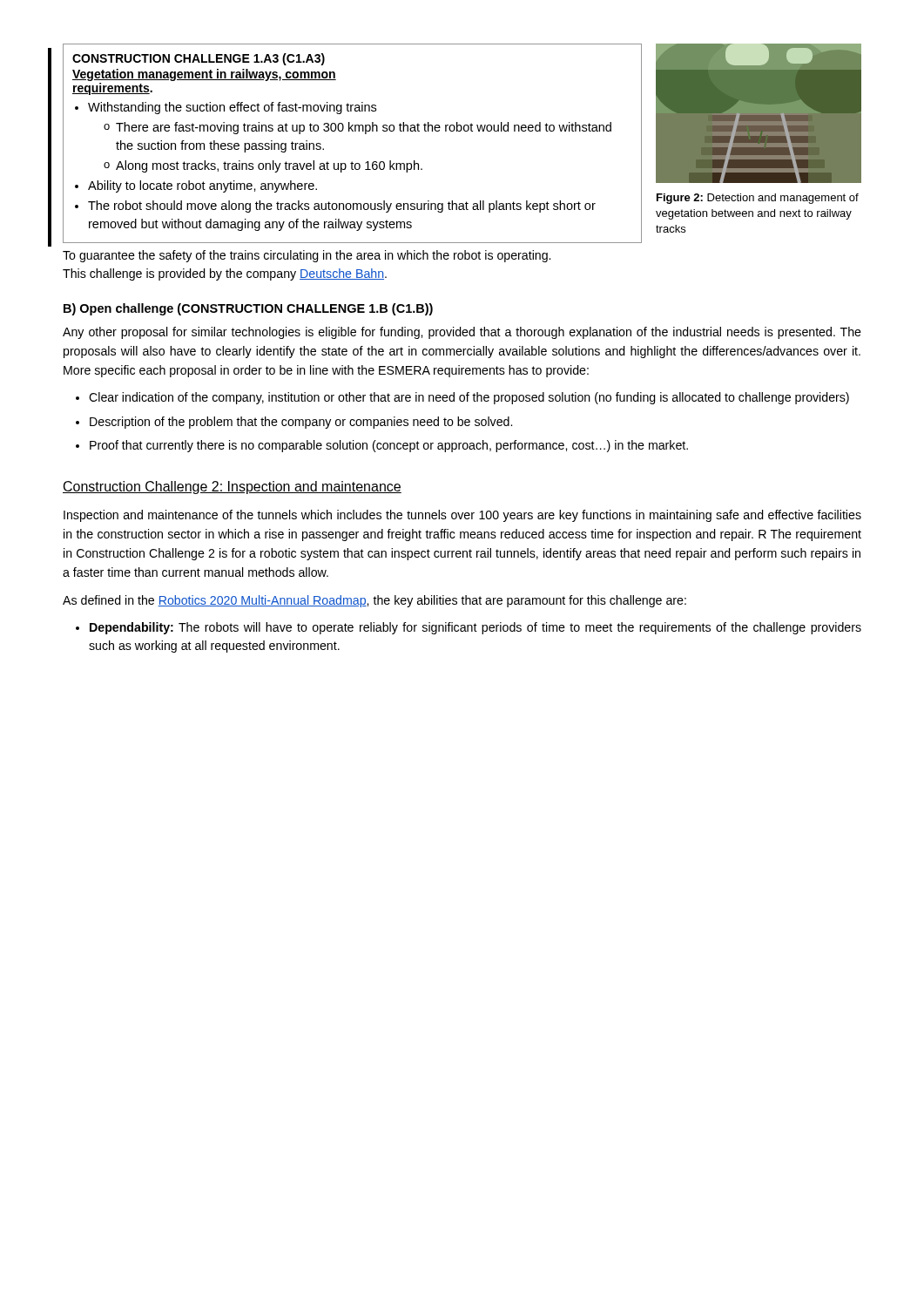Point to "Construction Challenge 2: Inspection and maintenance"
Screen dimensions: 1307x924
[232, 487]
